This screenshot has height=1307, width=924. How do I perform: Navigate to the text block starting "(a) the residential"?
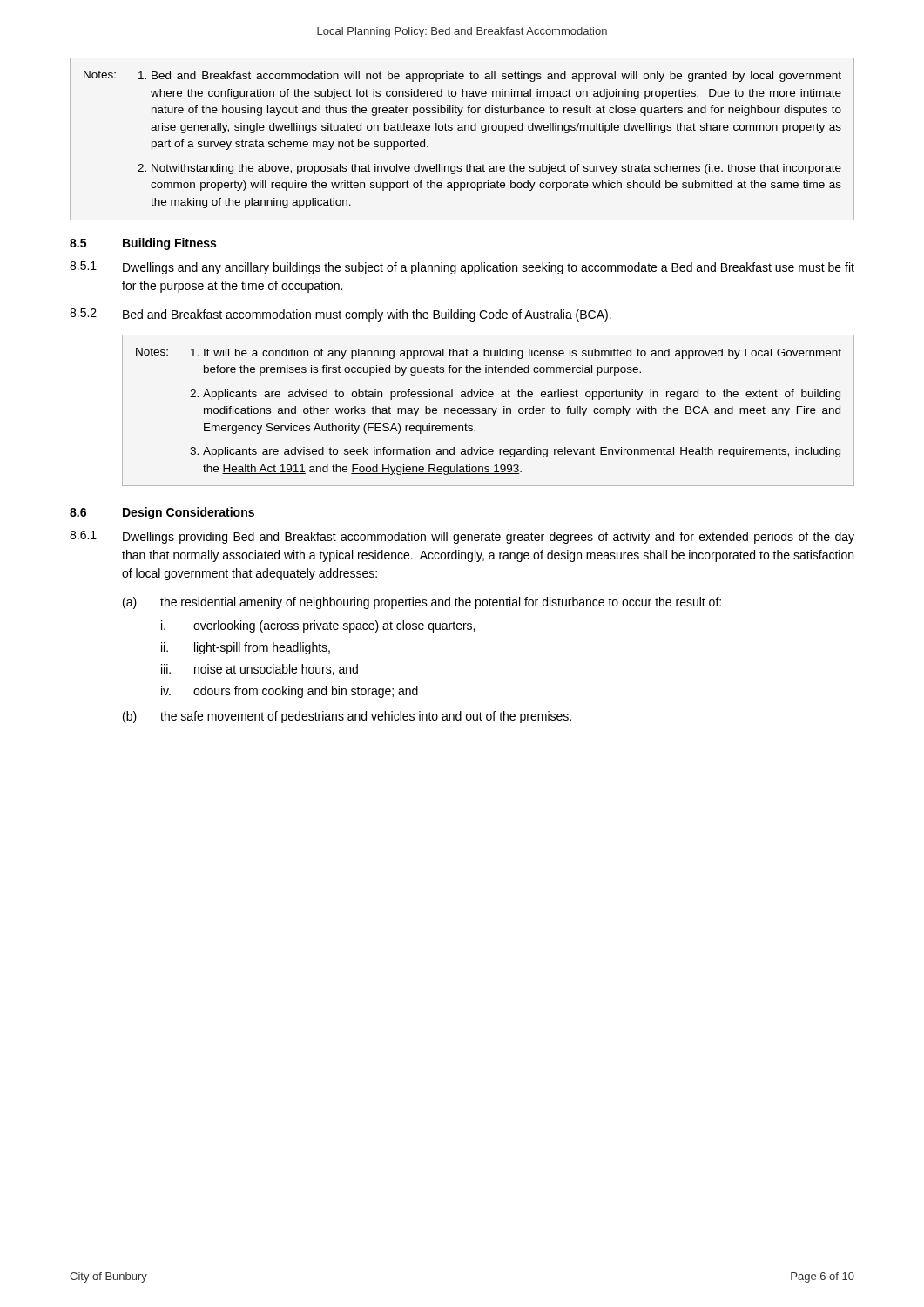pyautogui.click(x=488, y=603)
